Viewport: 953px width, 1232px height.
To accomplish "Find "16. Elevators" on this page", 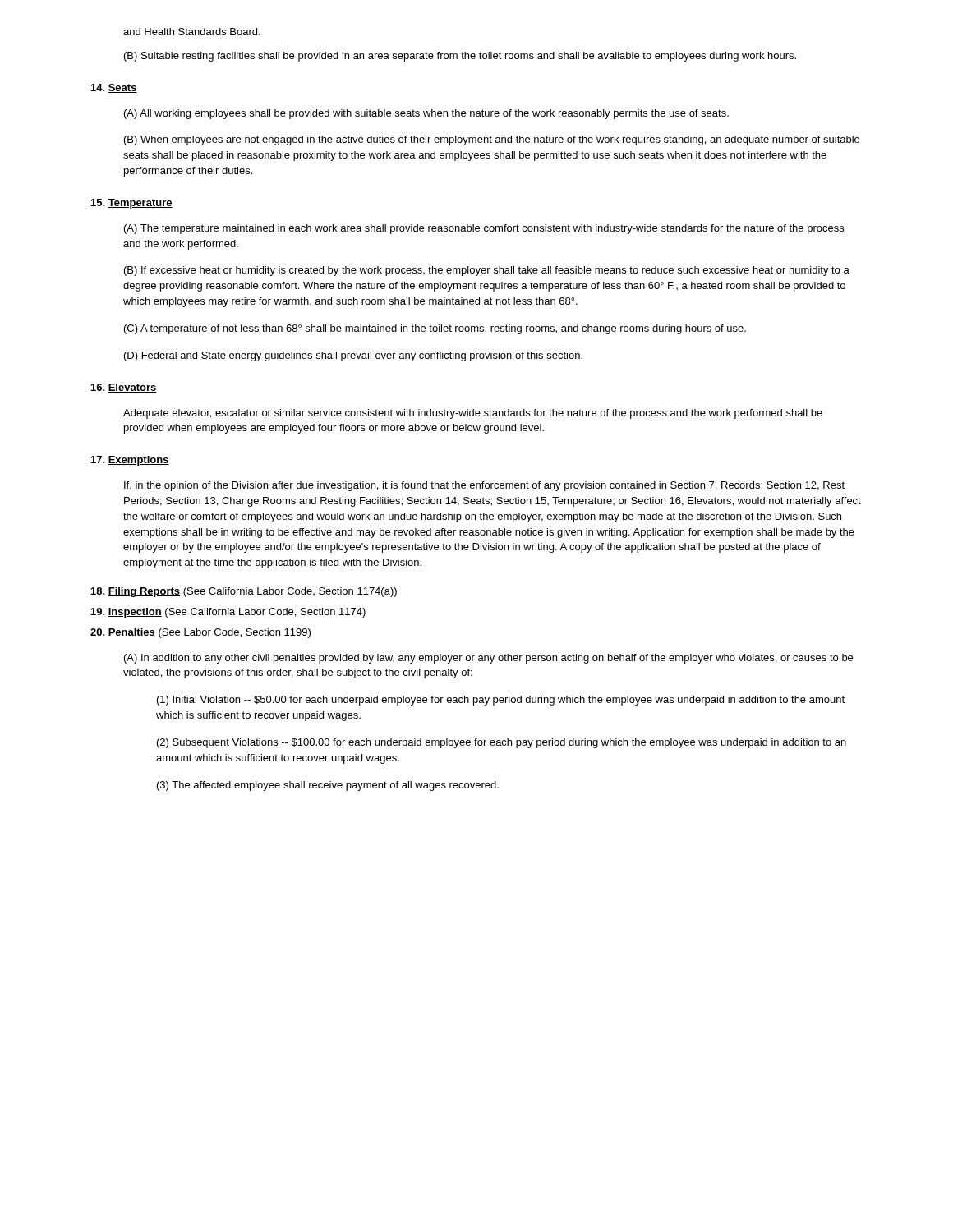I will [123, 387].
